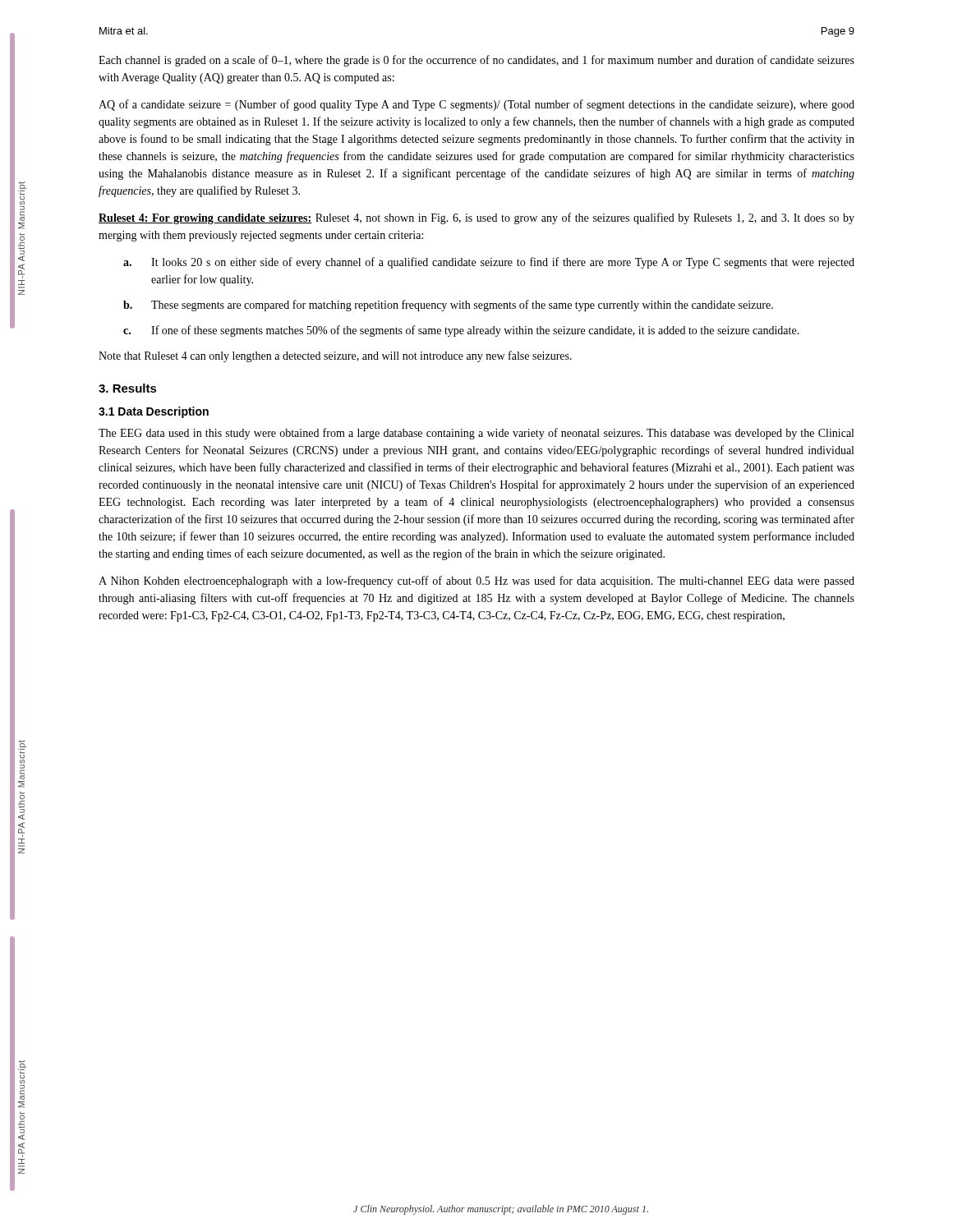Where is the passage that starts "AQ of a"?
The image size is (953, 1232).
coord(476,148)
